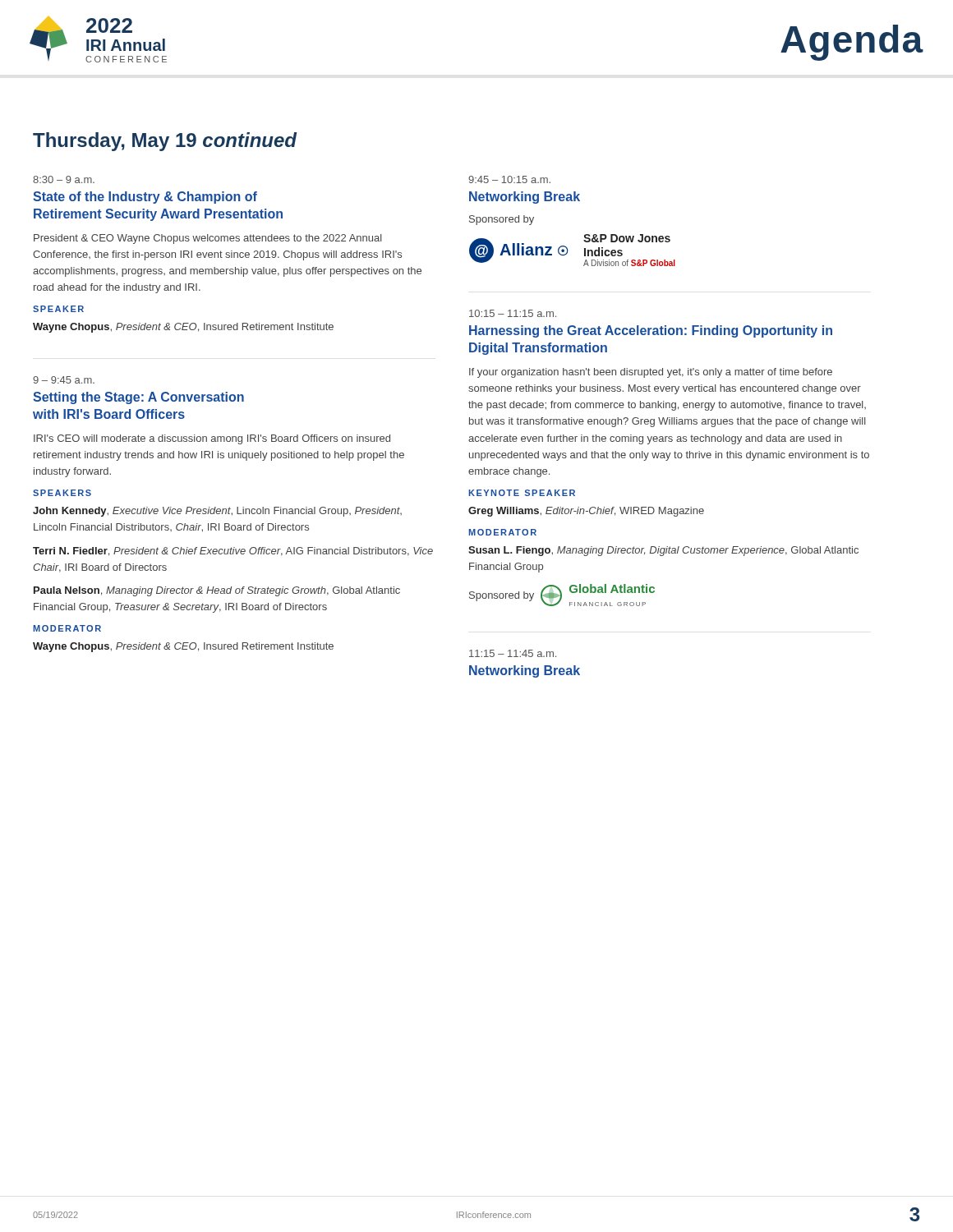Find the block on this page that starts "9 – 9:45 a.m. Setting"
Screen dimensions: 1232x953
234,514
